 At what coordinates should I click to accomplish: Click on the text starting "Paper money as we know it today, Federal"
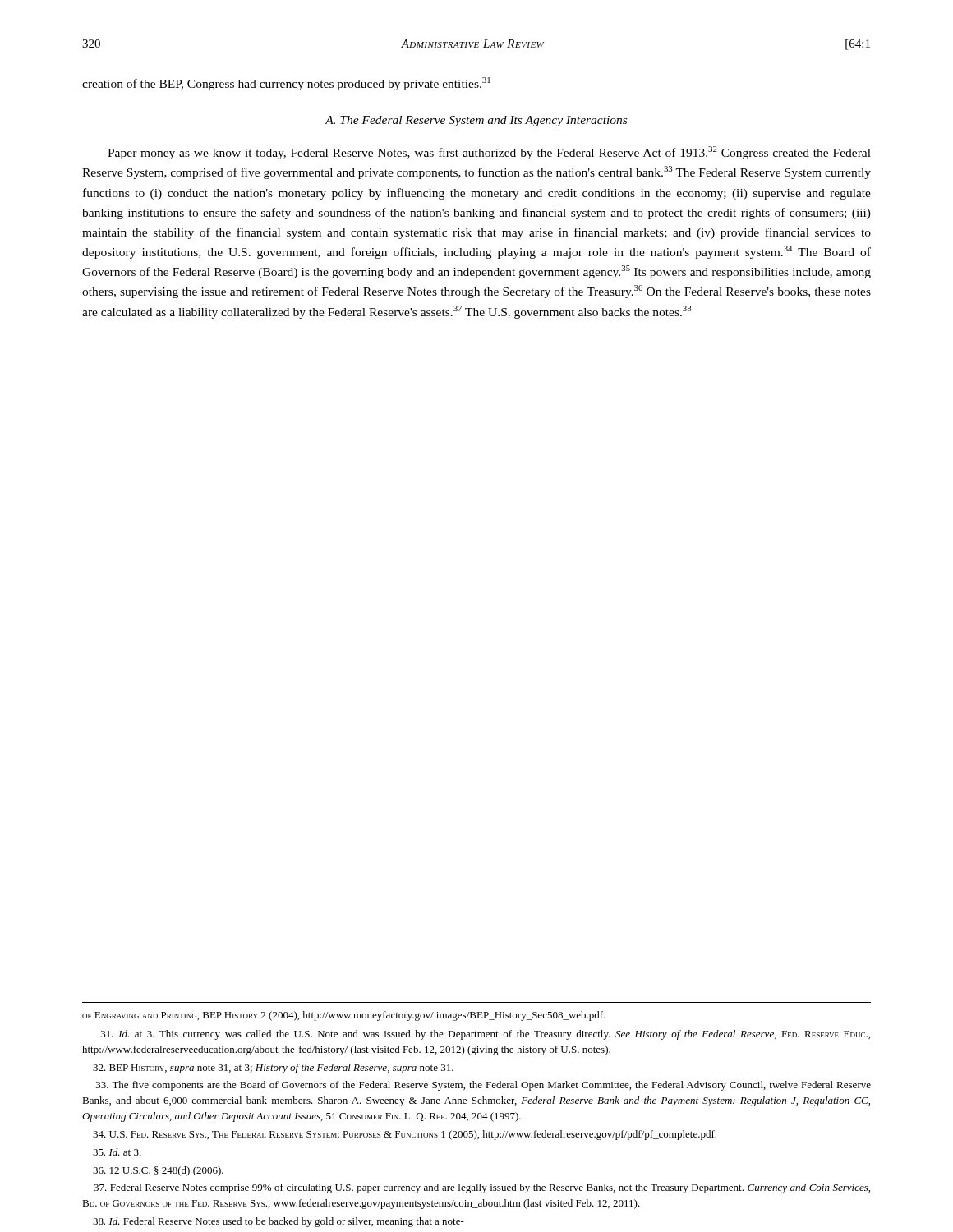[476, 232]
